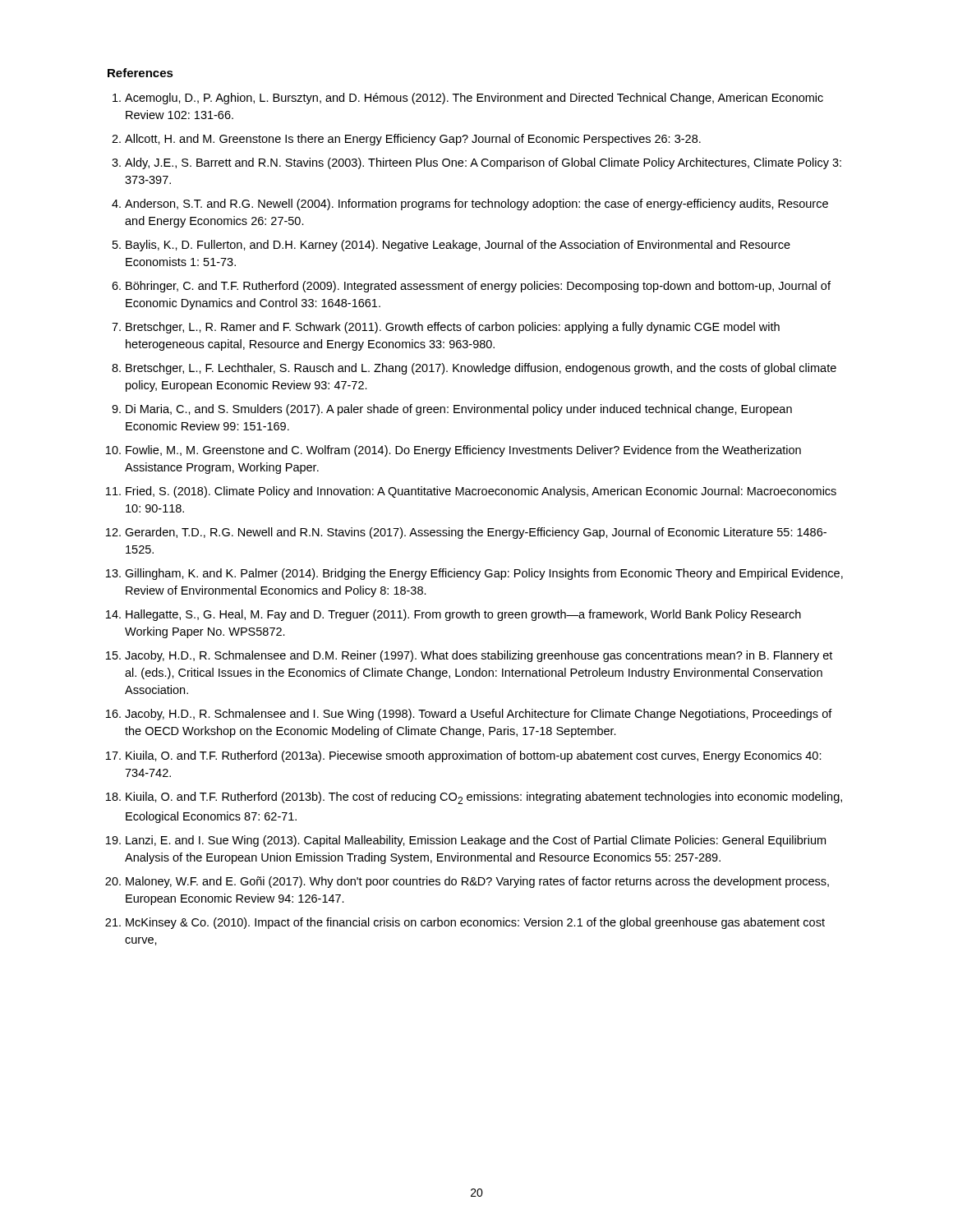
Task: Find the list item that reads "Allcott, H. and M. Greenstone Is there"
Action: point(486,139)
